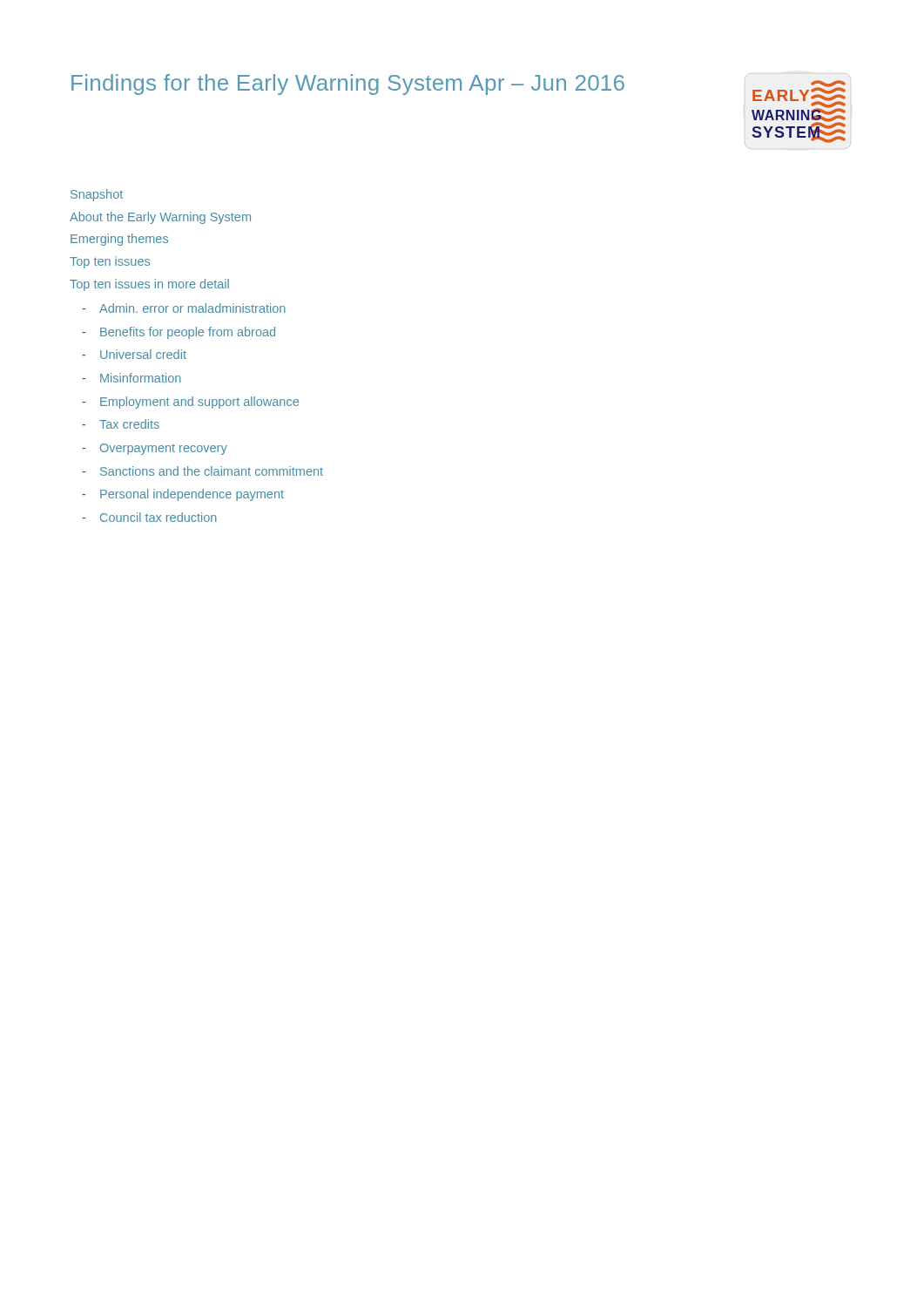Find "Top ten issues" on this page
The height and width of the screenshot is (1307, 924).
point(110,262)
